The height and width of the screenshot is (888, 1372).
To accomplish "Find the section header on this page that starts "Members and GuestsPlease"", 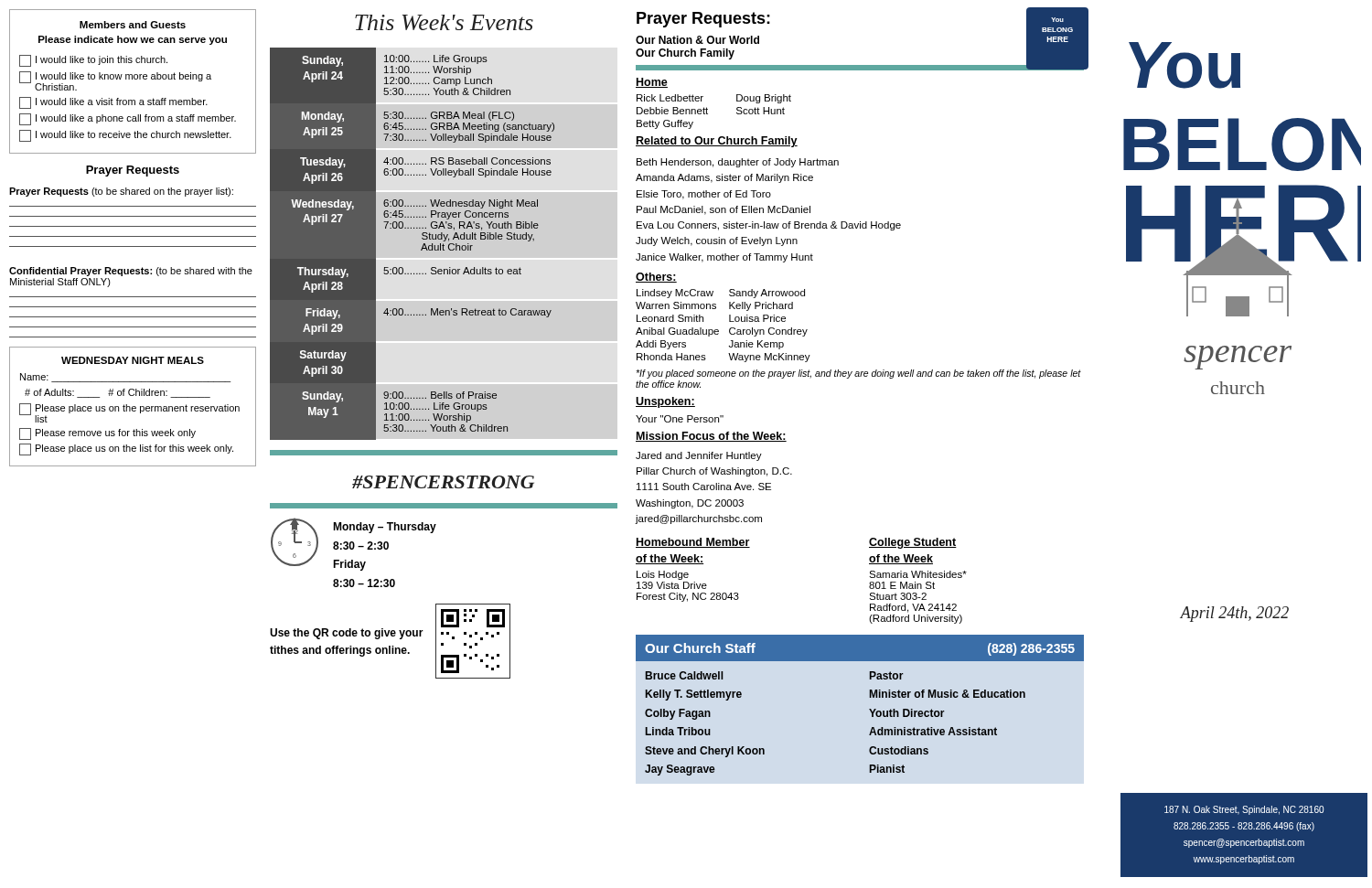I will pyautogui.click(x=133, y=81).
